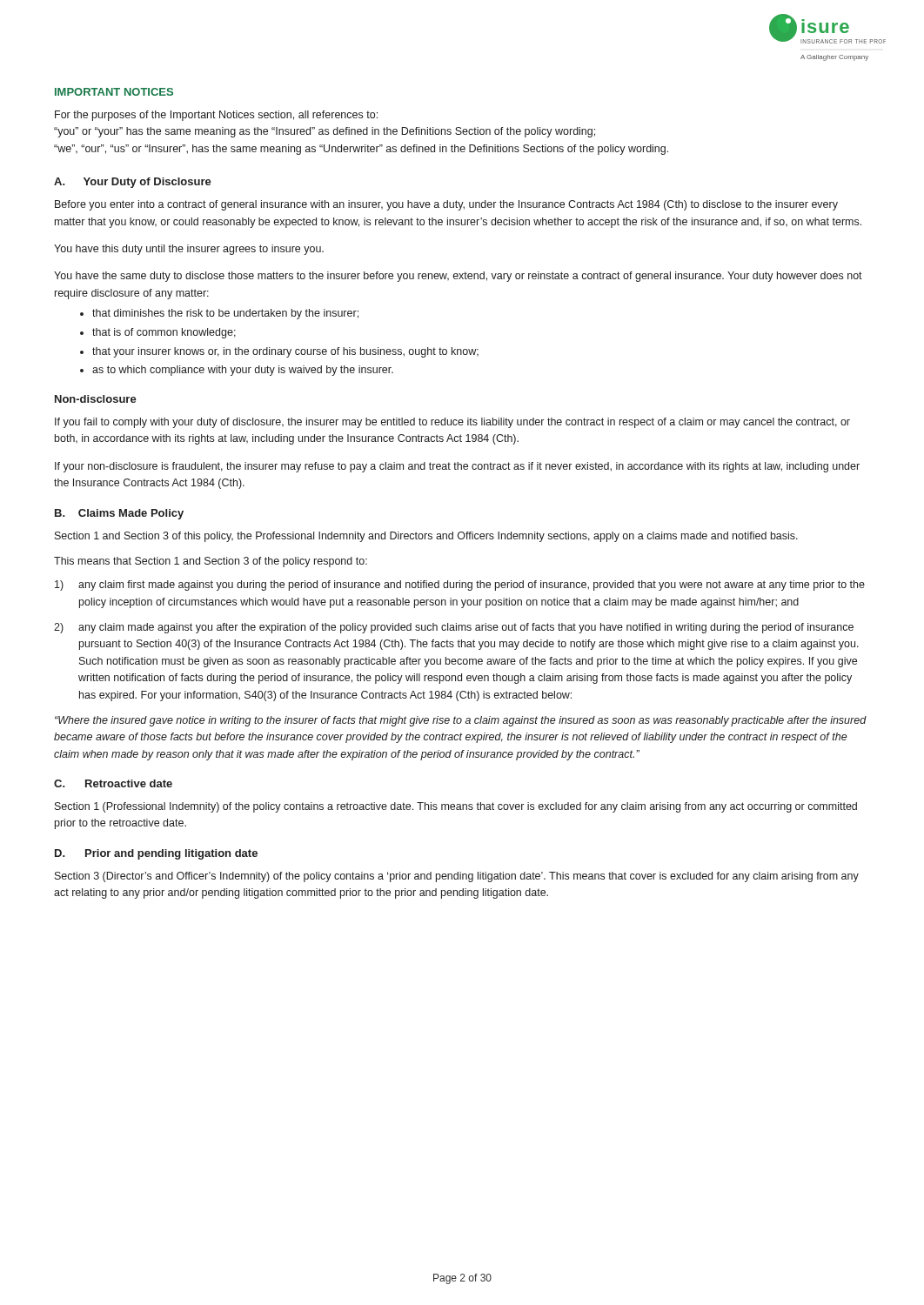Point to the text starting "that your insurer knows or, in the ordinary"
924x1305 pixels.
pos(286,351)
